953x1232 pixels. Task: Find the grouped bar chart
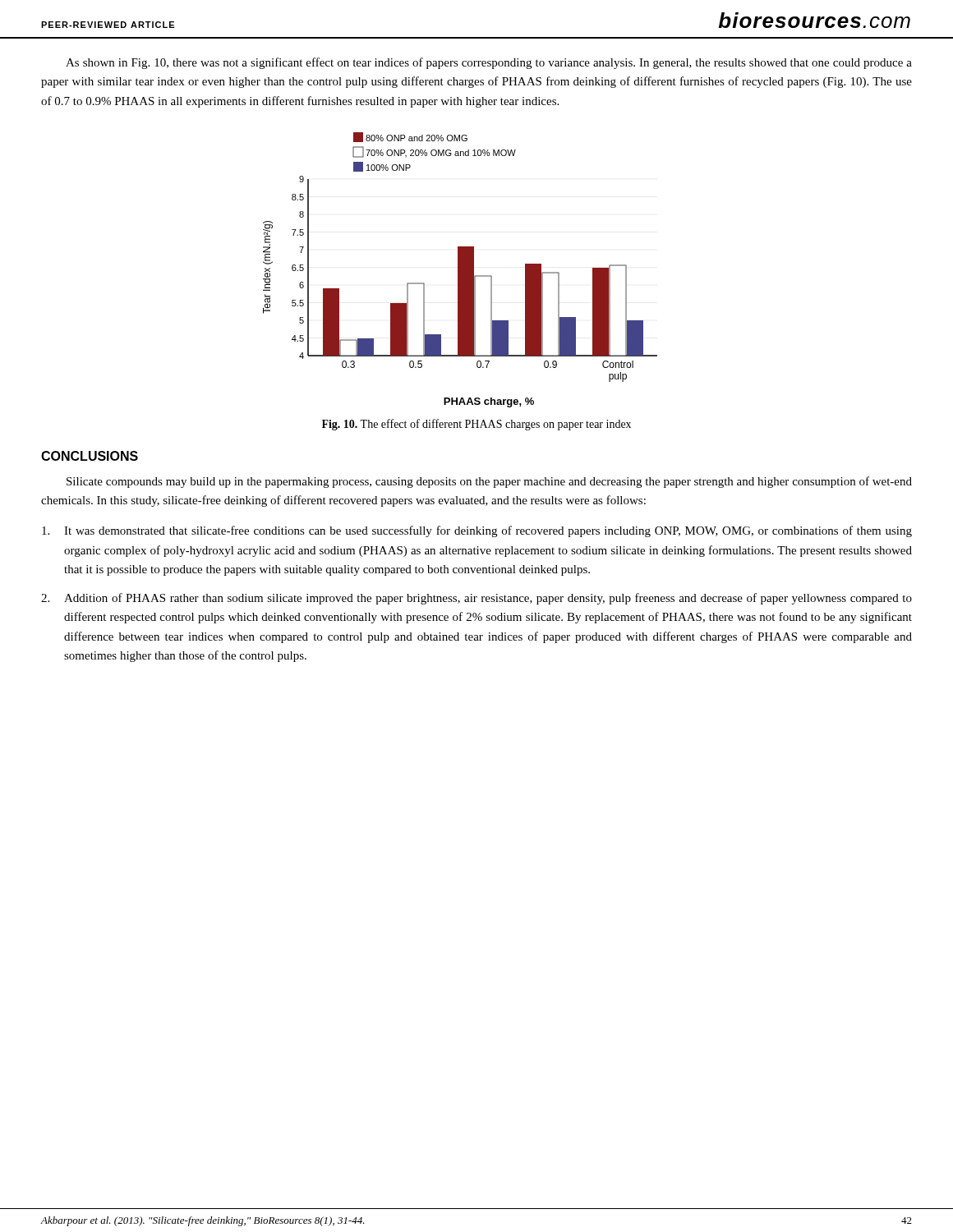(x=476, y=269)
